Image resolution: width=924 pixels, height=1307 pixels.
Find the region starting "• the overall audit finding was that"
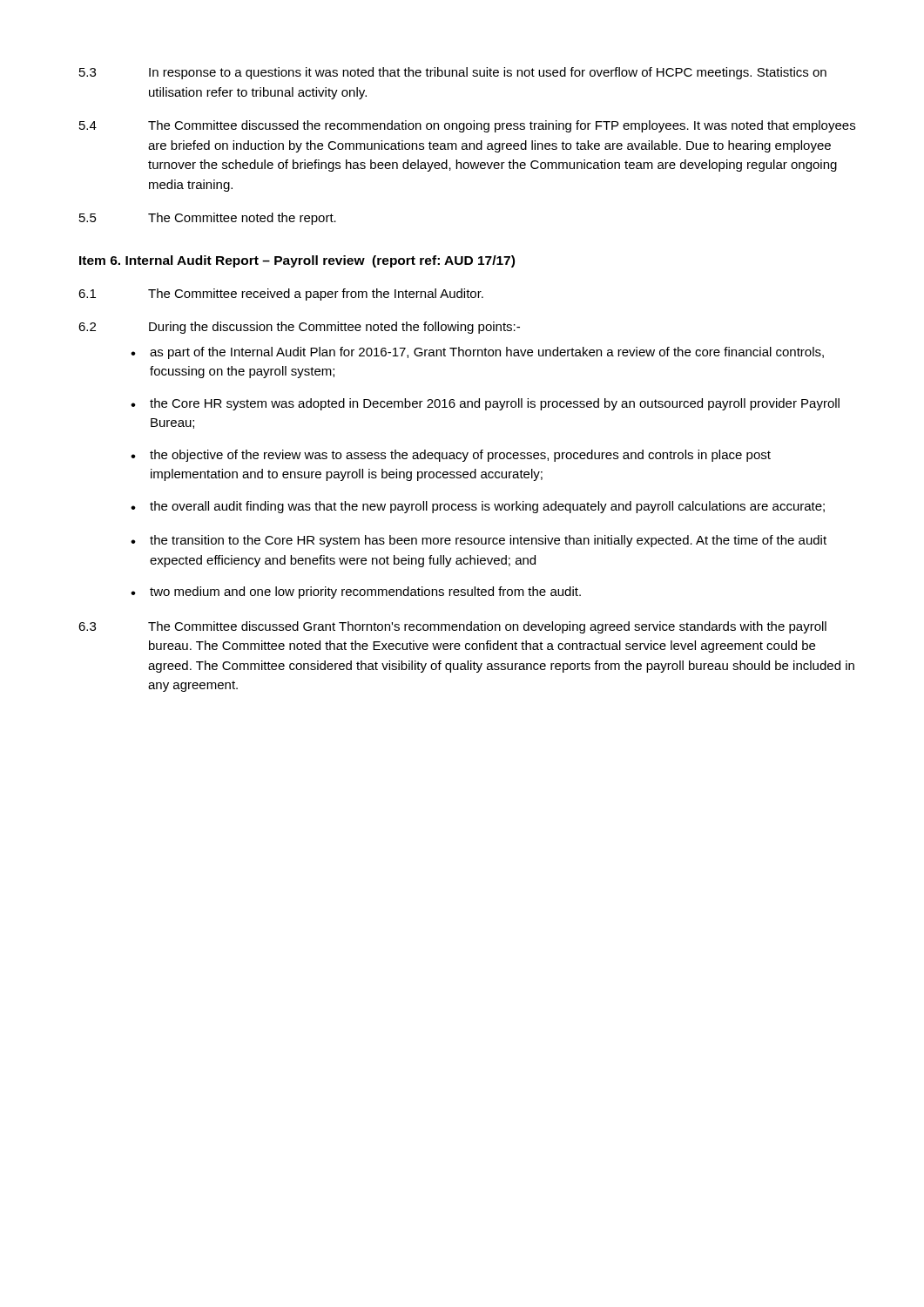point(478,507)
